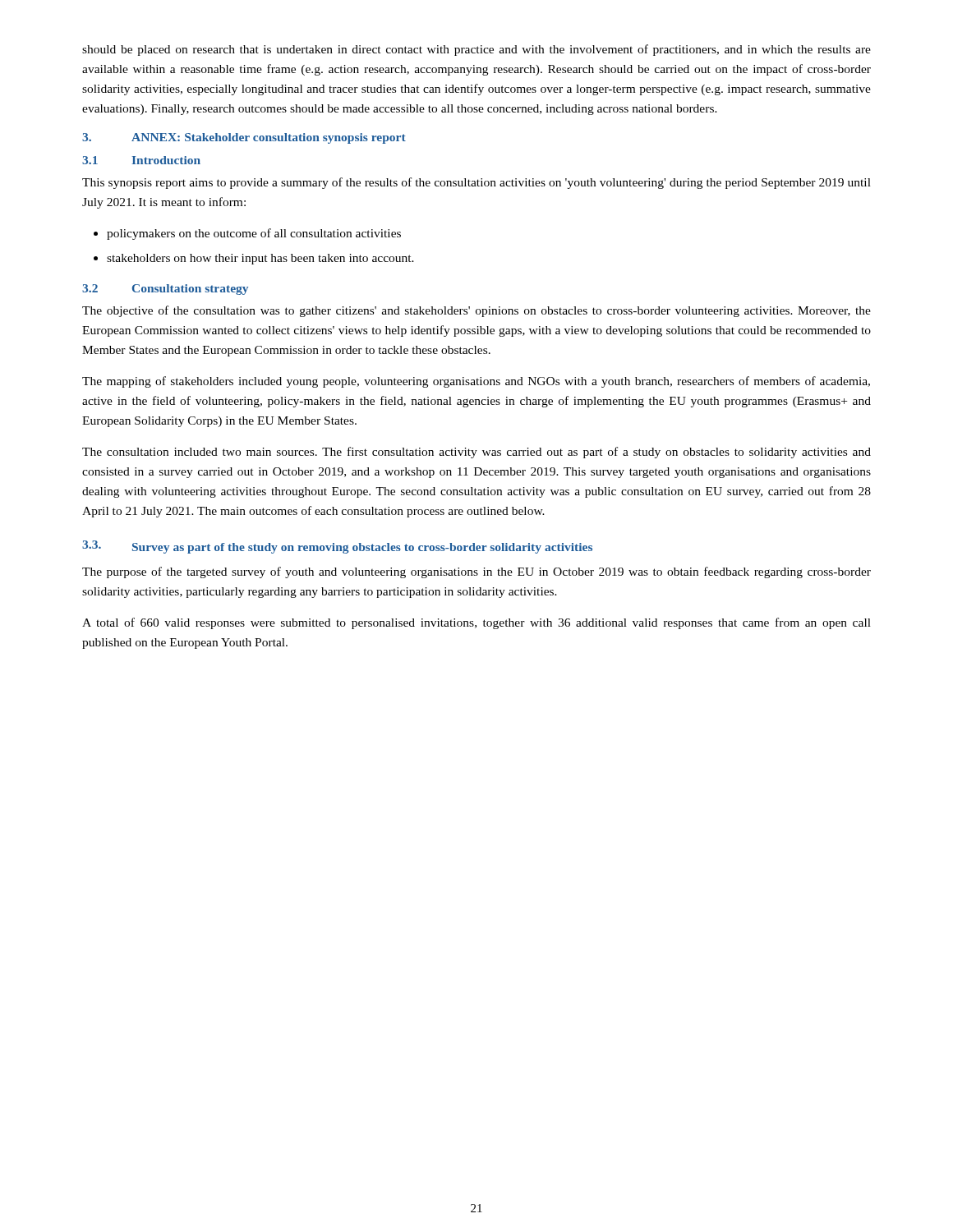The height and width of the screenshot is (1232, 953).
Task: Locate the text block starting "should be placed on research that"
Action: tap(476, 79)
